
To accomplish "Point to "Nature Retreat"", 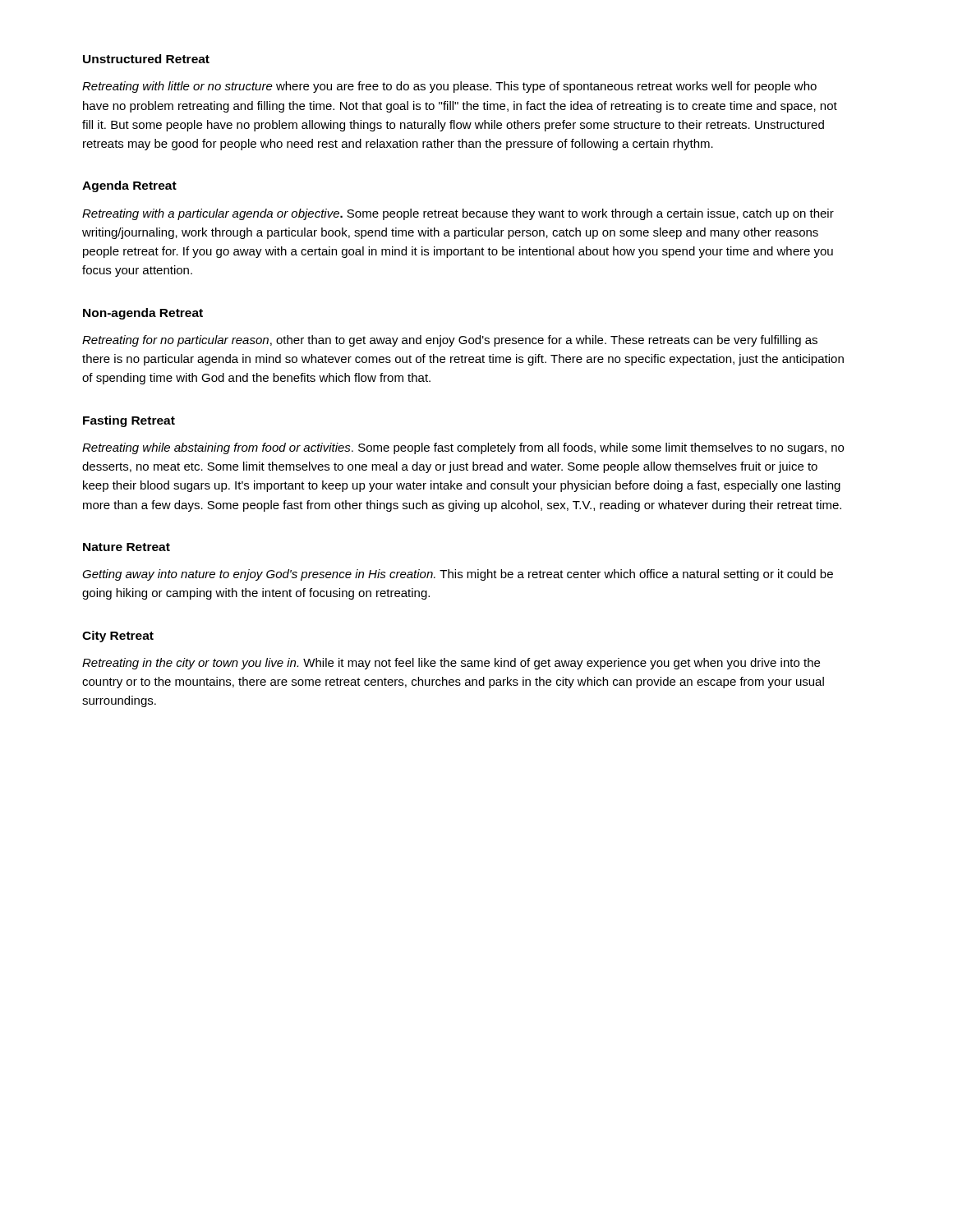I will [126, 546].
